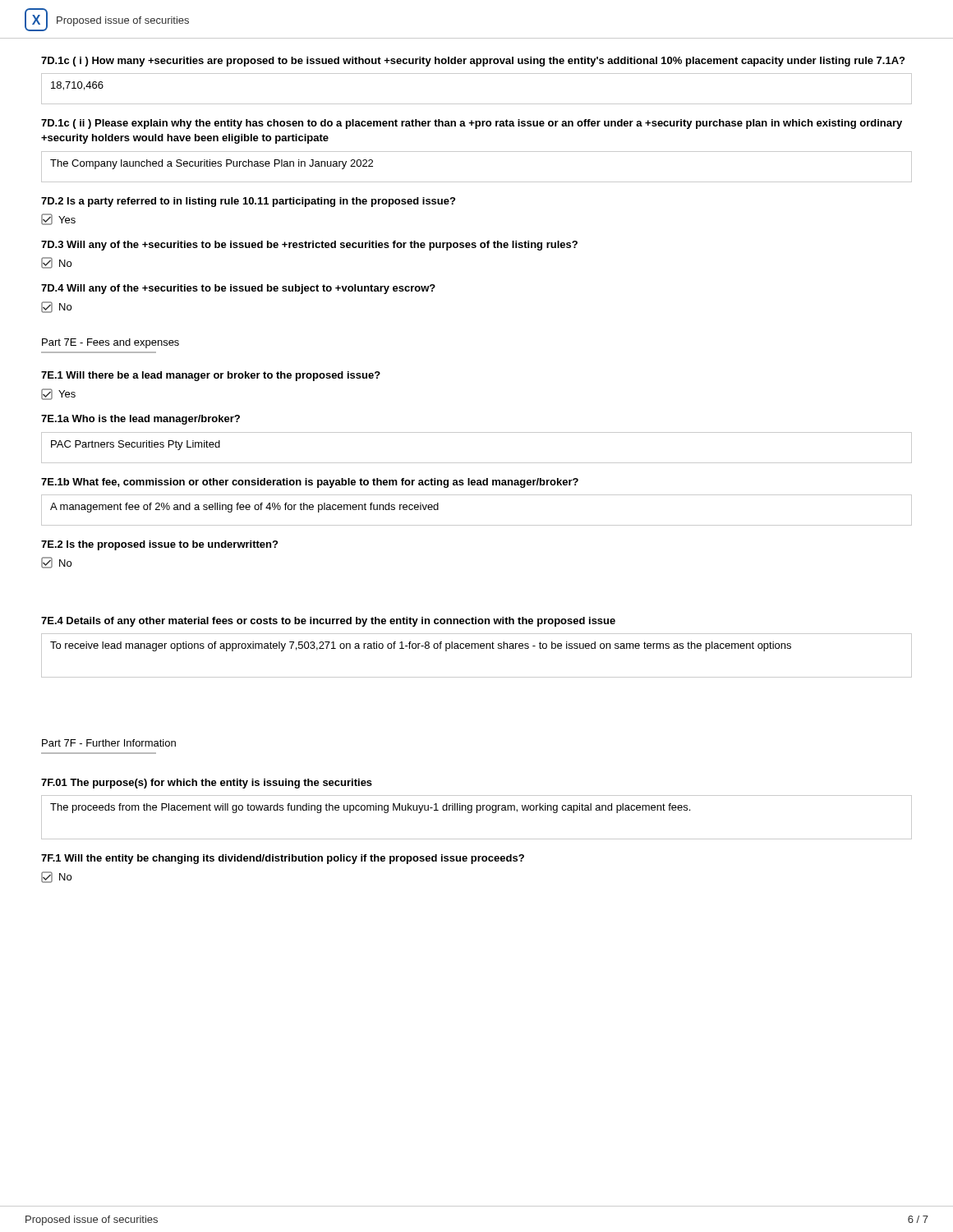Select the text block starting "7E.1b What fee,"
The image size is (953, 1232).
tap(310, 481)
